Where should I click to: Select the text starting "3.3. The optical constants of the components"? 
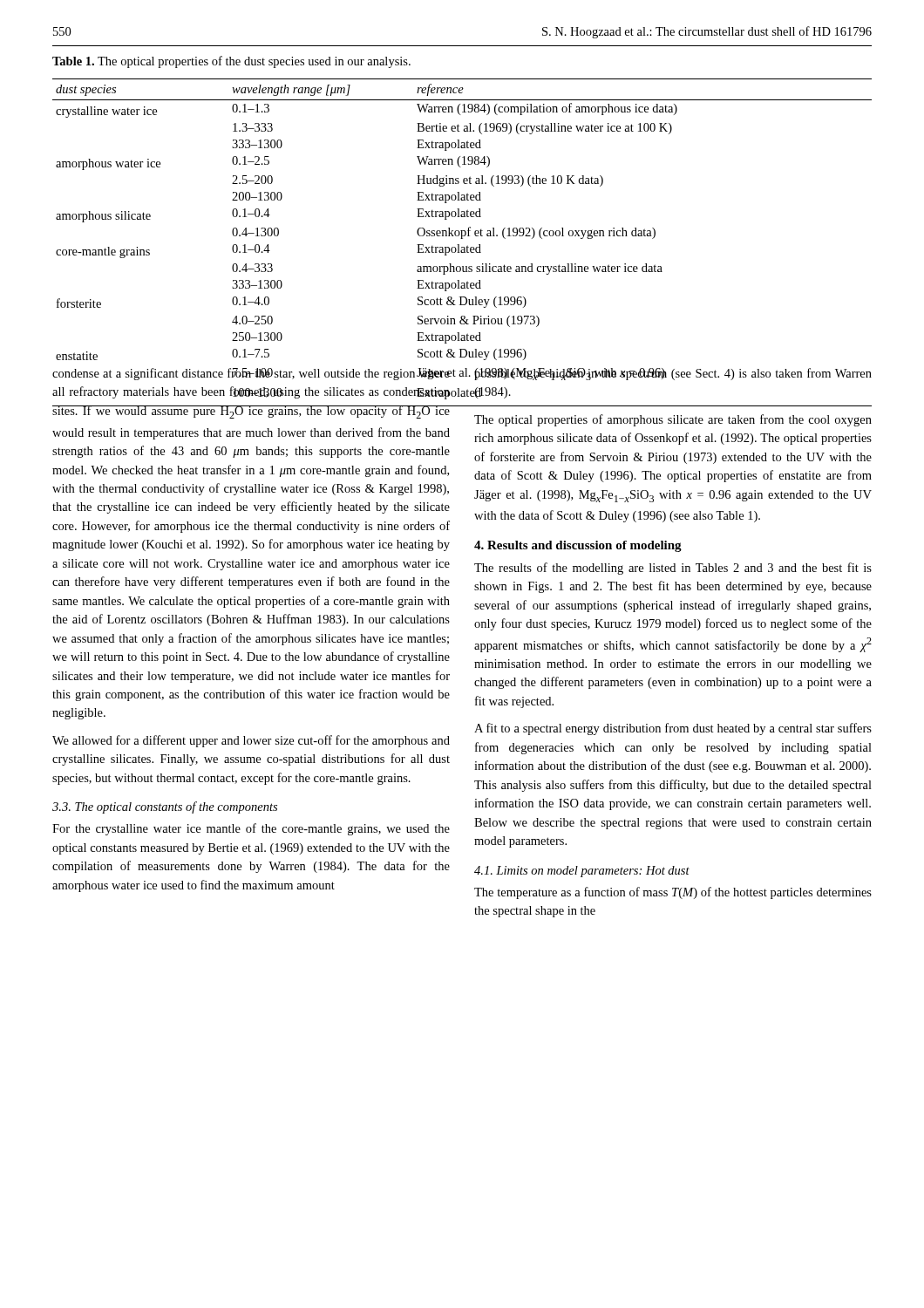[165, 807]
